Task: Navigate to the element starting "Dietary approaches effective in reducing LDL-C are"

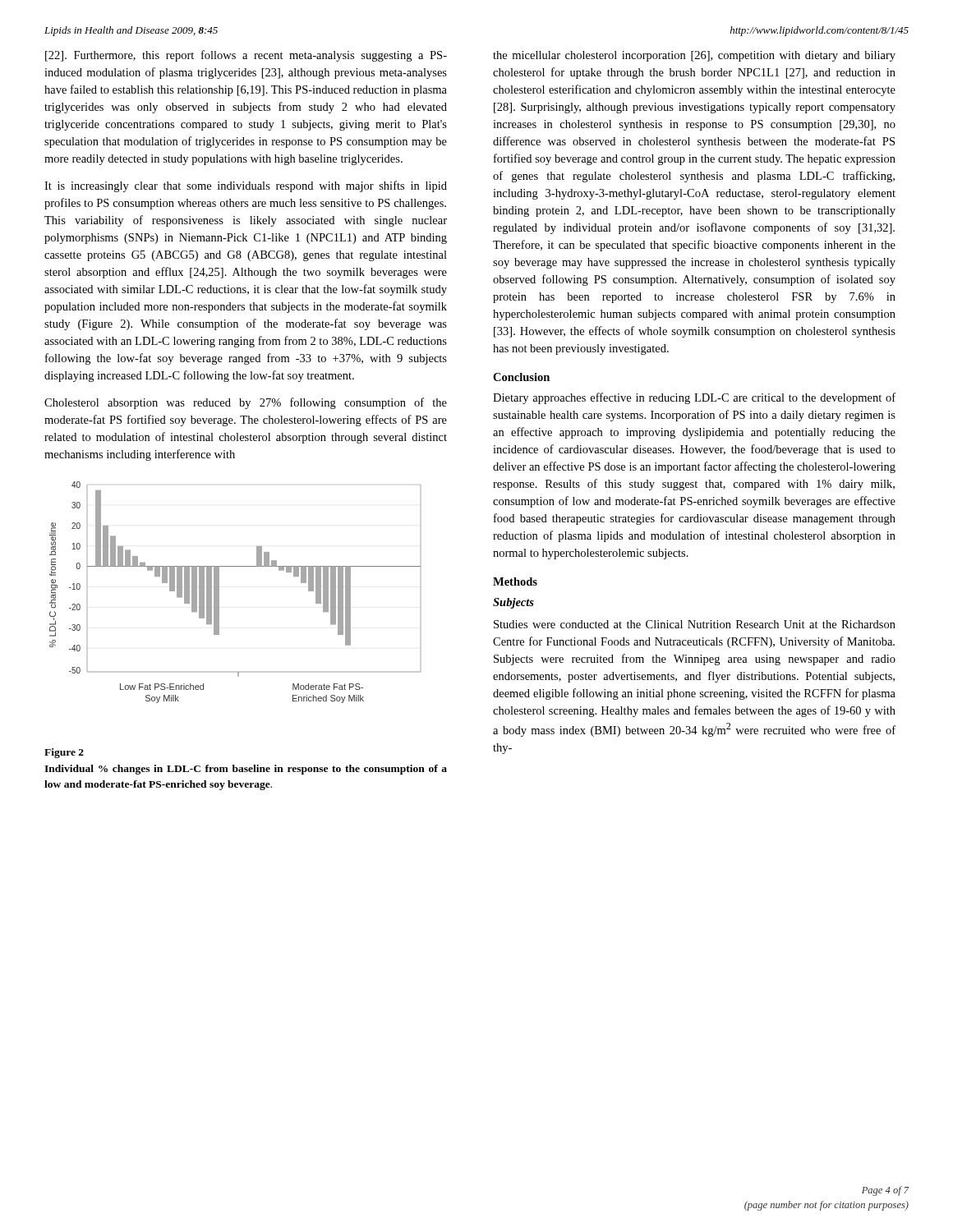Action: (x=694, y=476)
